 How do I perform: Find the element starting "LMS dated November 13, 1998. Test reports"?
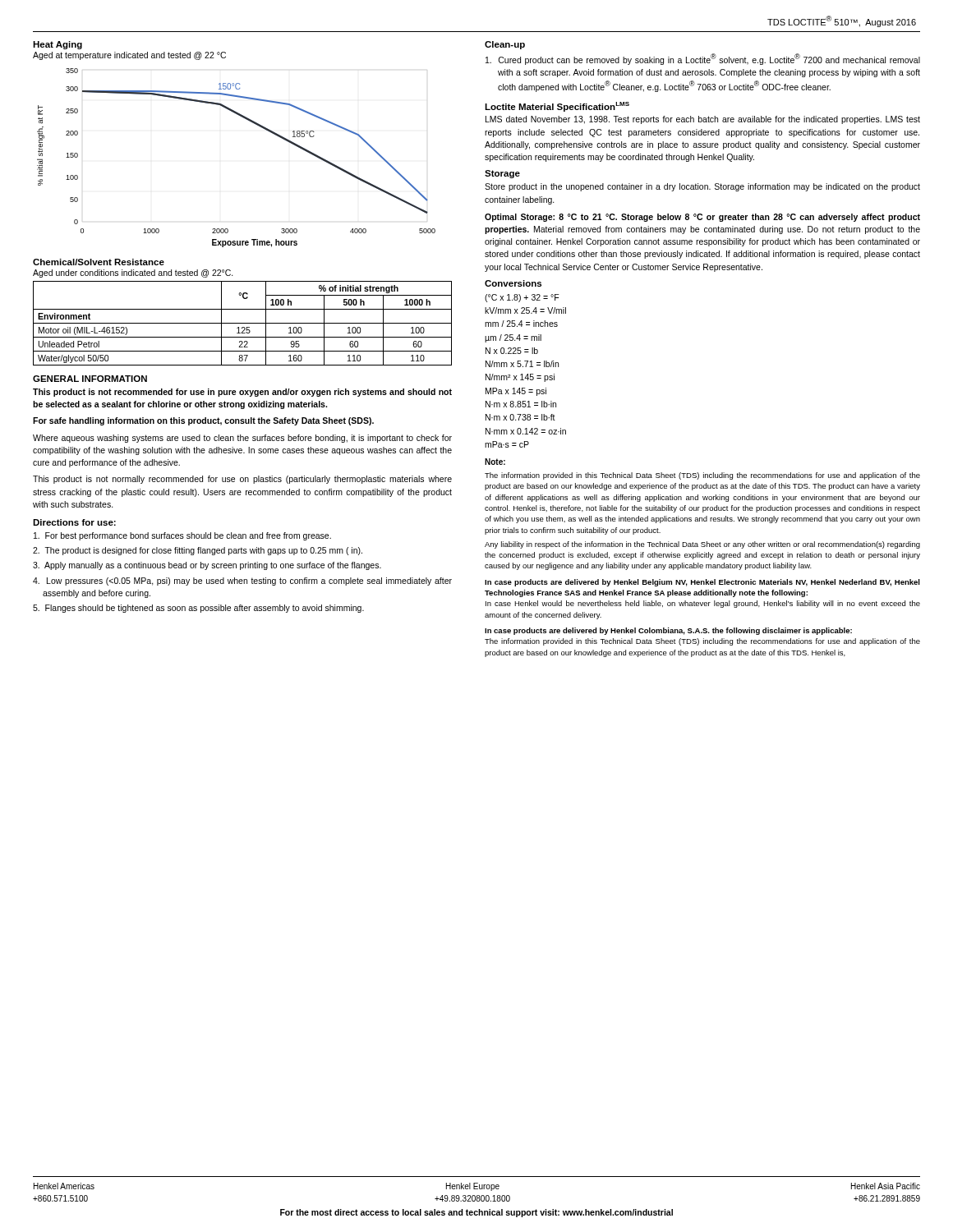coord(702,138)
